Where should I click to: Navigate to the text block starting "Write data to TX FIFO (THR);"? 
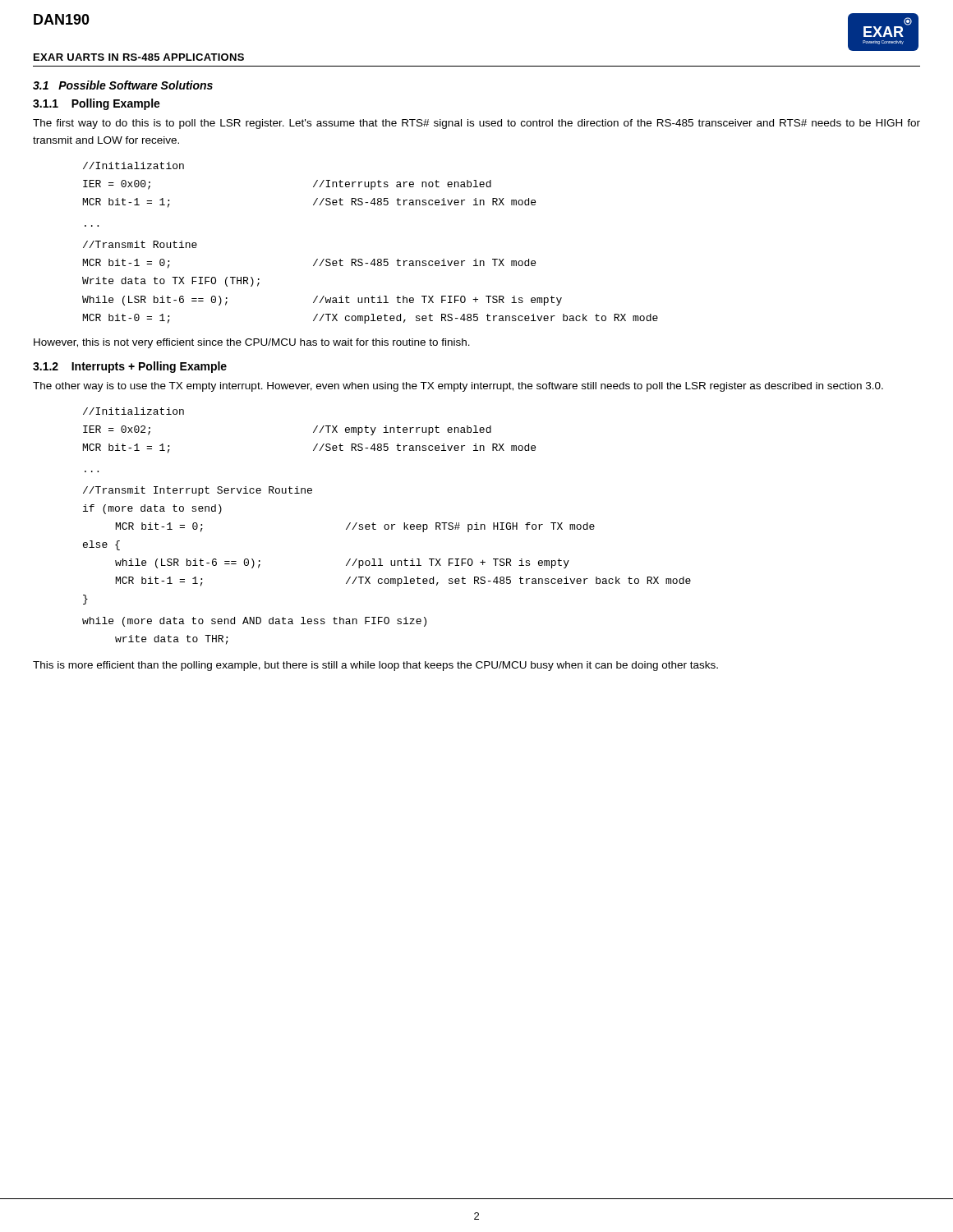172,282
